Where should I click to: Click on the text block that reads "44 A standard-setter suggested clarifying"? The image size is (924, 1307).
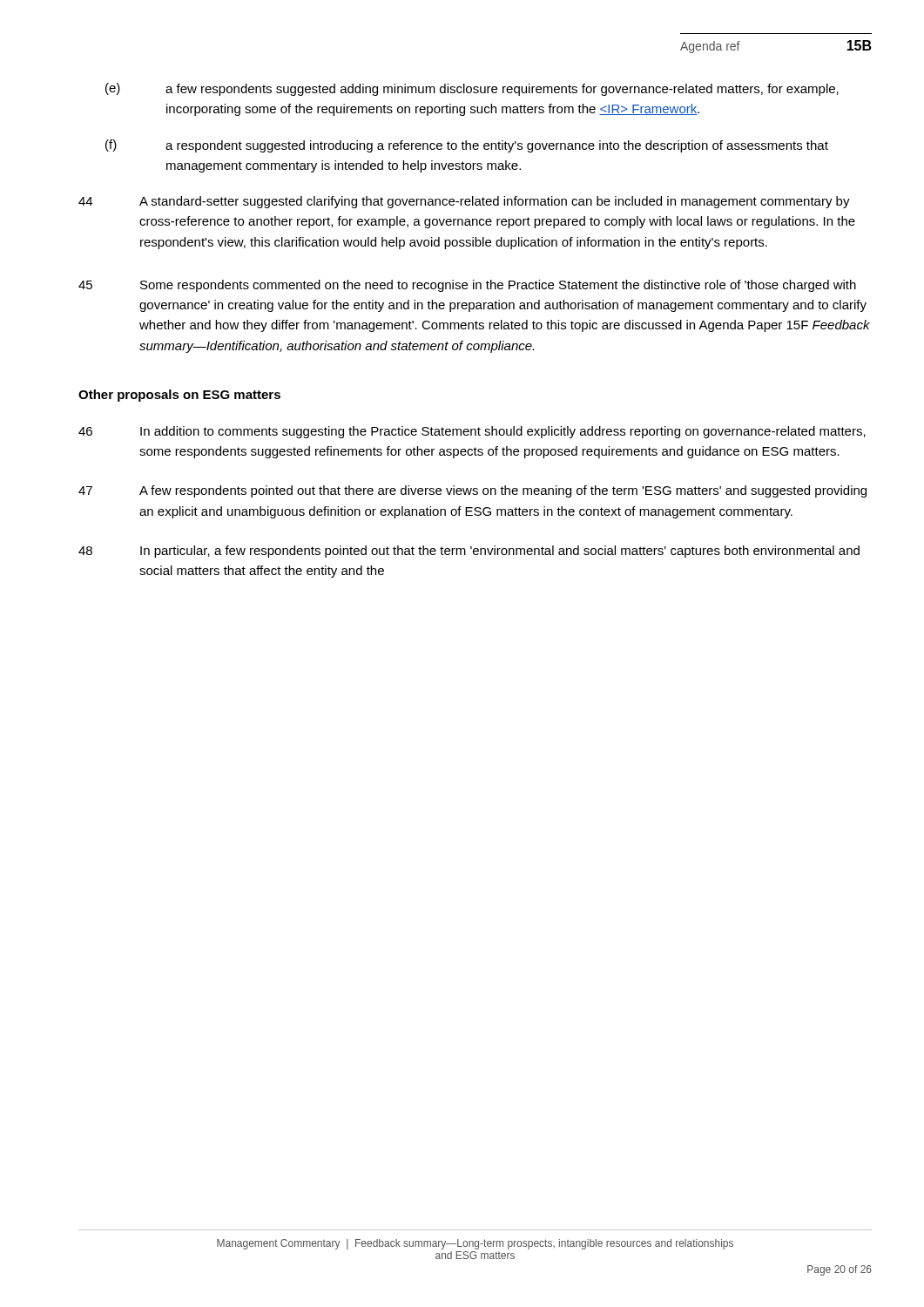pyautogui.click(x=475, y=221)
